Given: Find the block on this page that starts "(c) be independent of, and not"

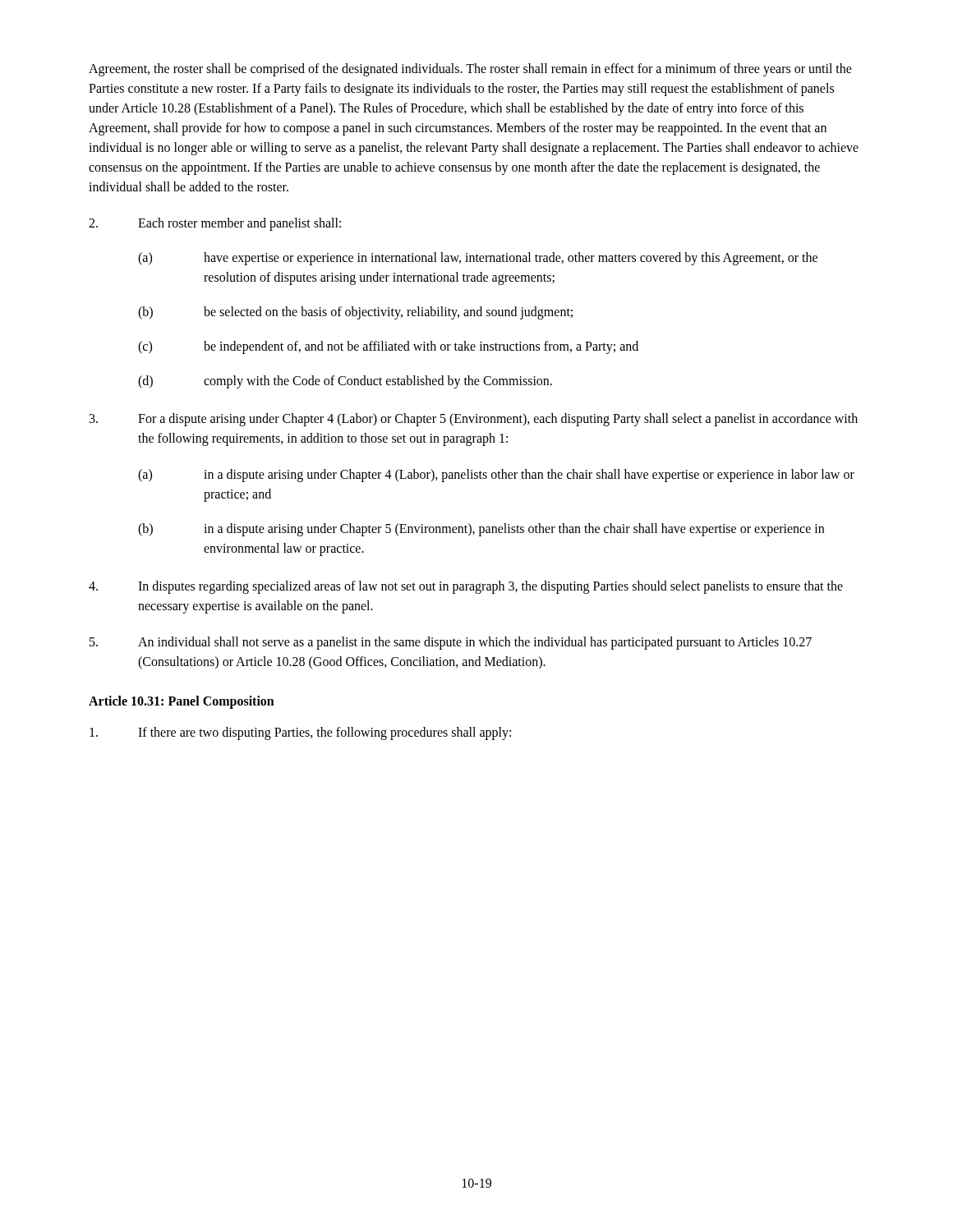Looking at the screenshot, I should pos(476,347).
